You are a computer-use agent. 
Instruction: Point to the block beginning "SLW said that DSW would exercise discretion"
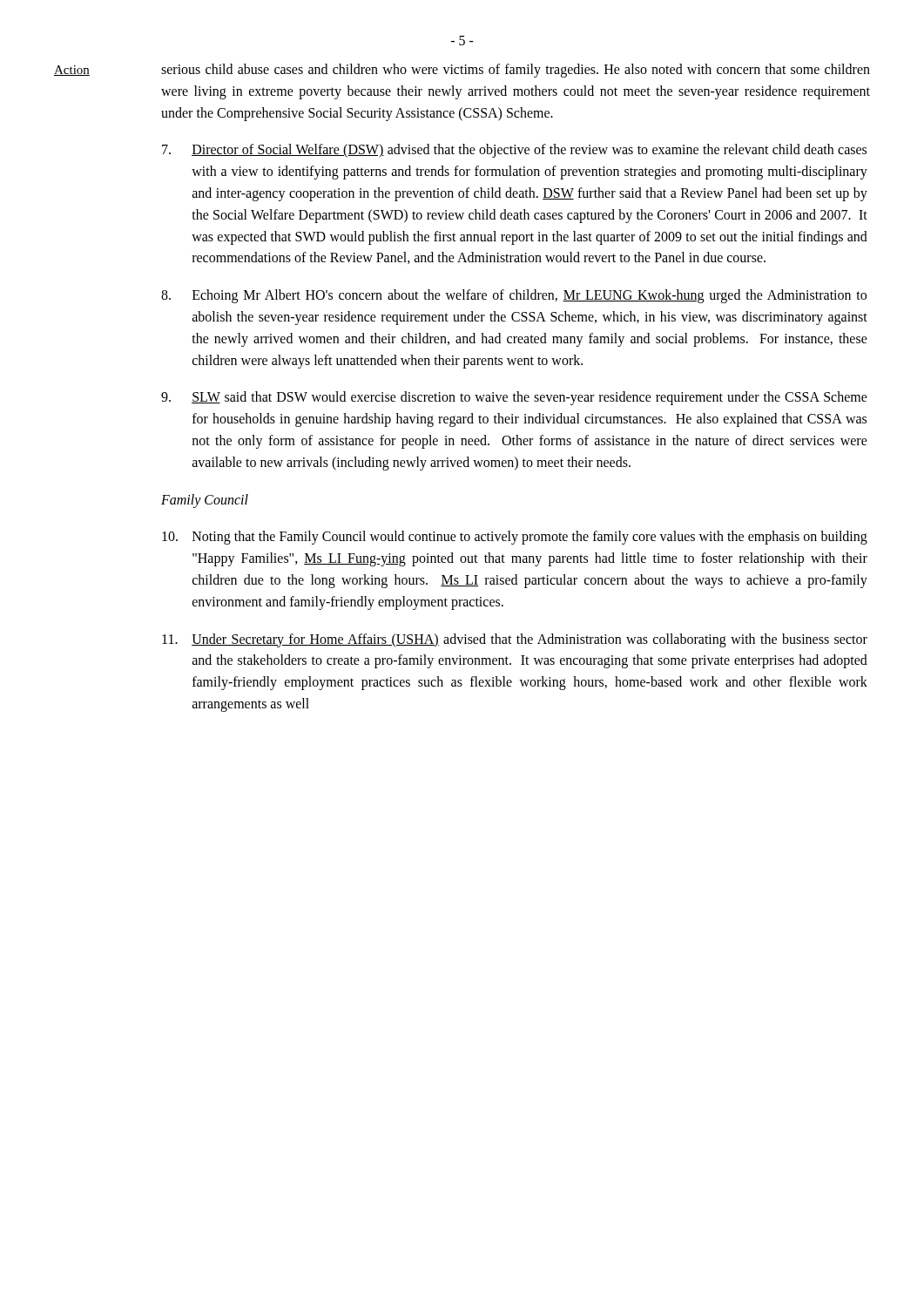(514, 430)
